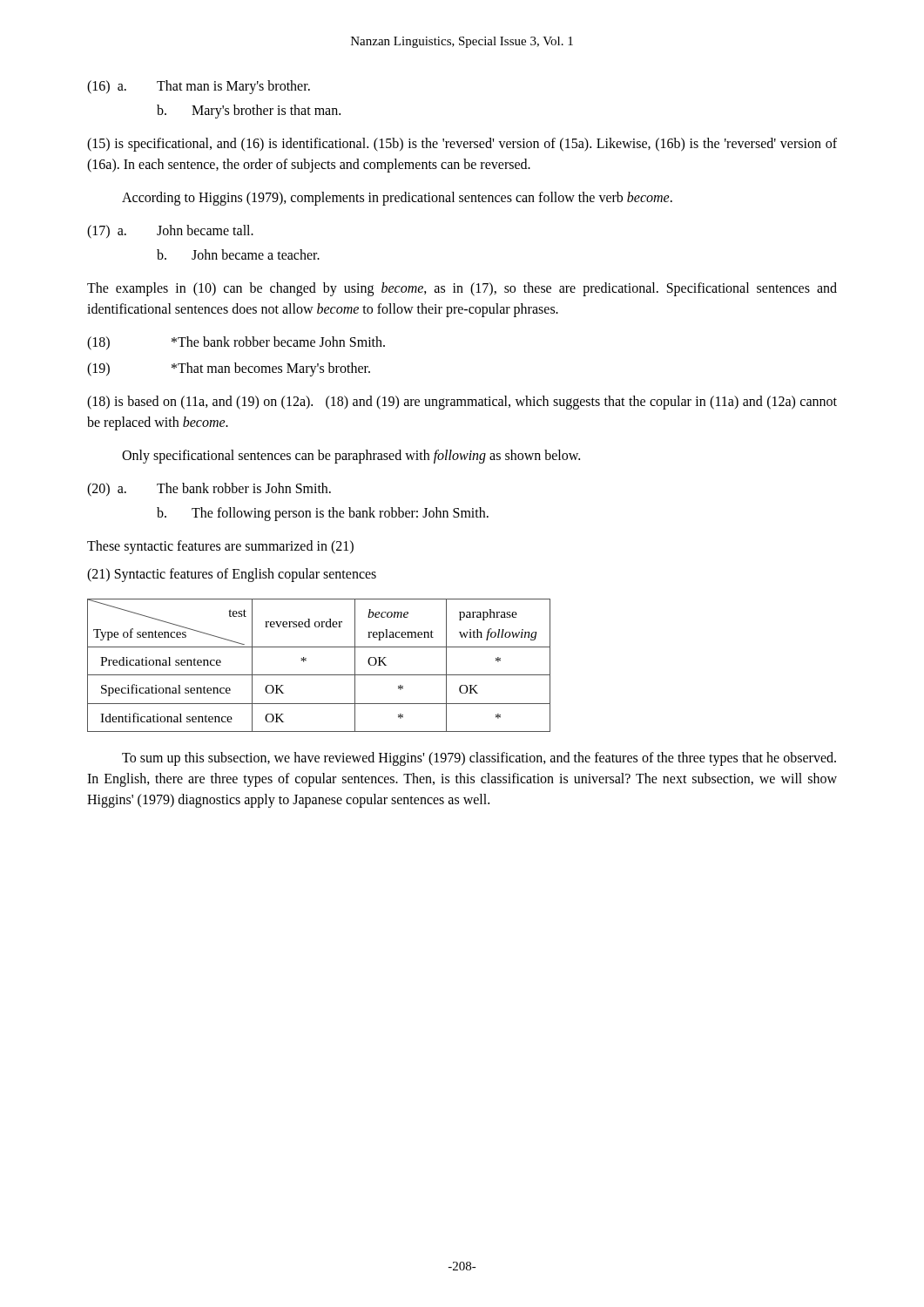The width and height of the screenshot is (924, 1307).
Task: Point to the block beginning "b. Mary's brother is that"
Action: (x=249, y=112)
